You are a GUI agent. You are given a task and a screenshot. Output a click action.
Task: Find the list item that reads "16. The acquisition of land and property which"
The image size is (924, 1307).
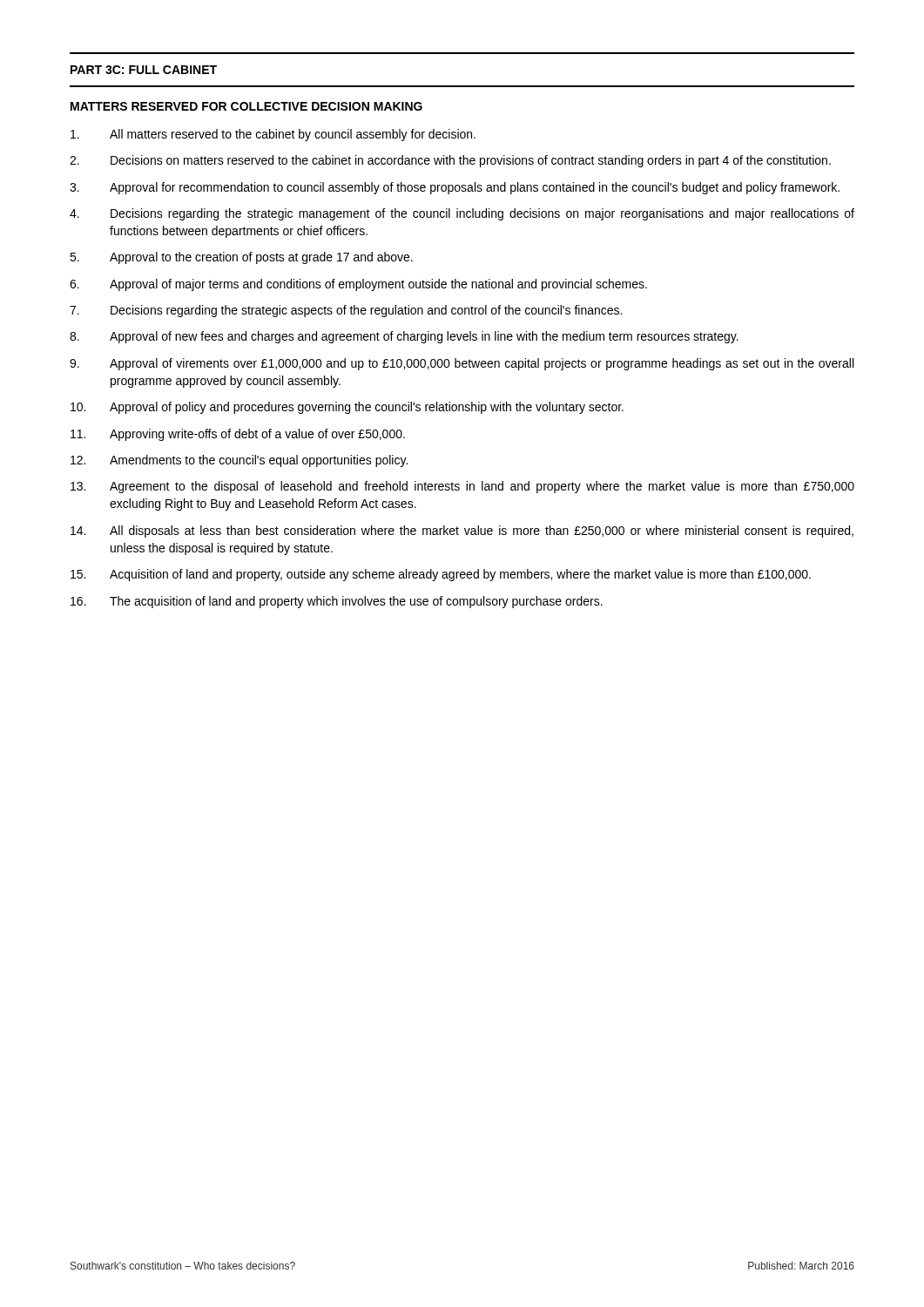point(462,601)
